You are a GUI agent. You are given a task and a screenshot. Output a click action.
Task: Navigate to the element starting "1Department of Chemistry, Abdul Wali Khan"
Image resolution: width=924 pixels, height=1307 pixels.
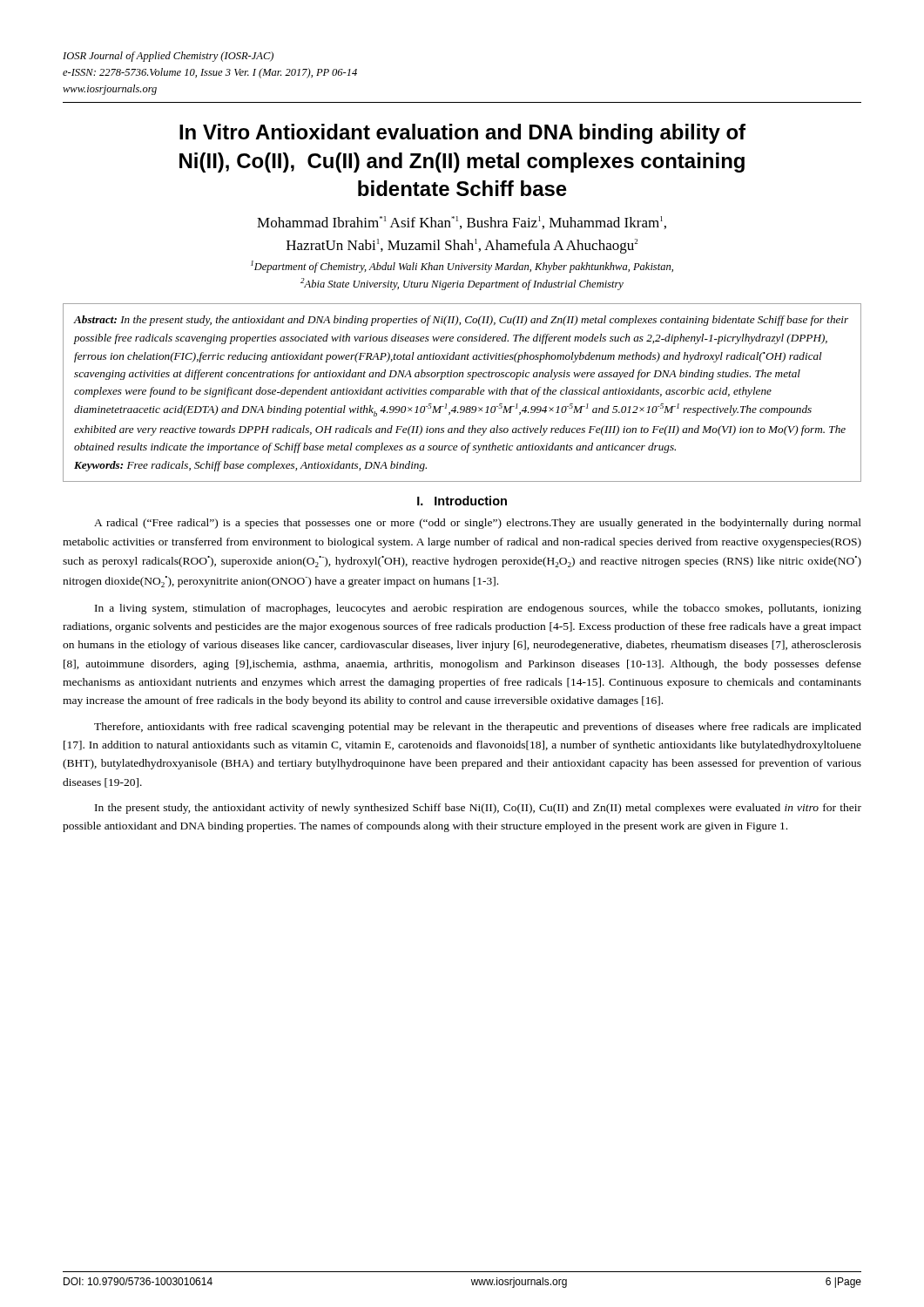pos(462,275)
